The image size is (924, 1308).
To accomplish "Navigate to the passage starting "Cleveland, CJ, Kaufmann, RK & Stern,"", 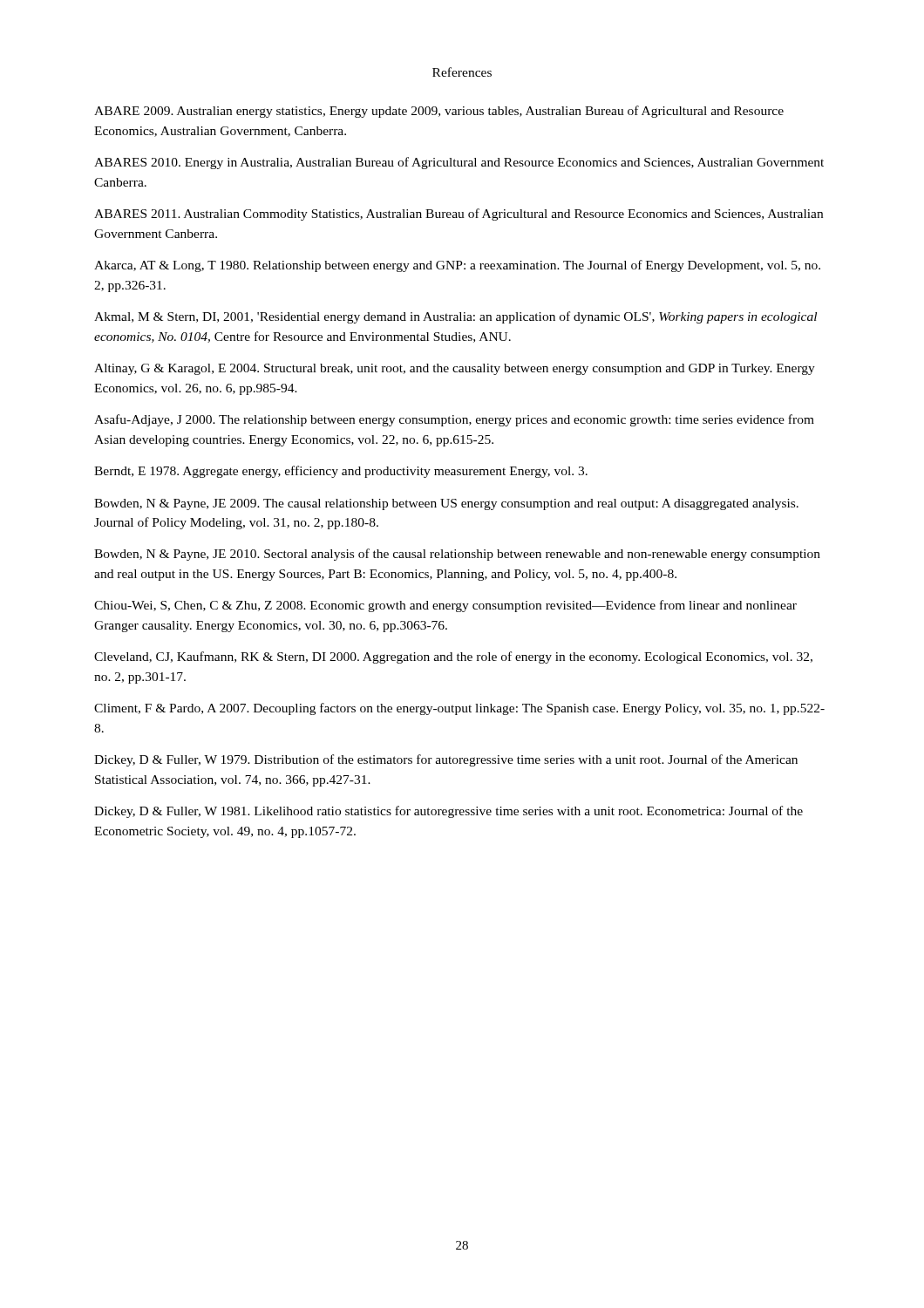I will point(454,666).
